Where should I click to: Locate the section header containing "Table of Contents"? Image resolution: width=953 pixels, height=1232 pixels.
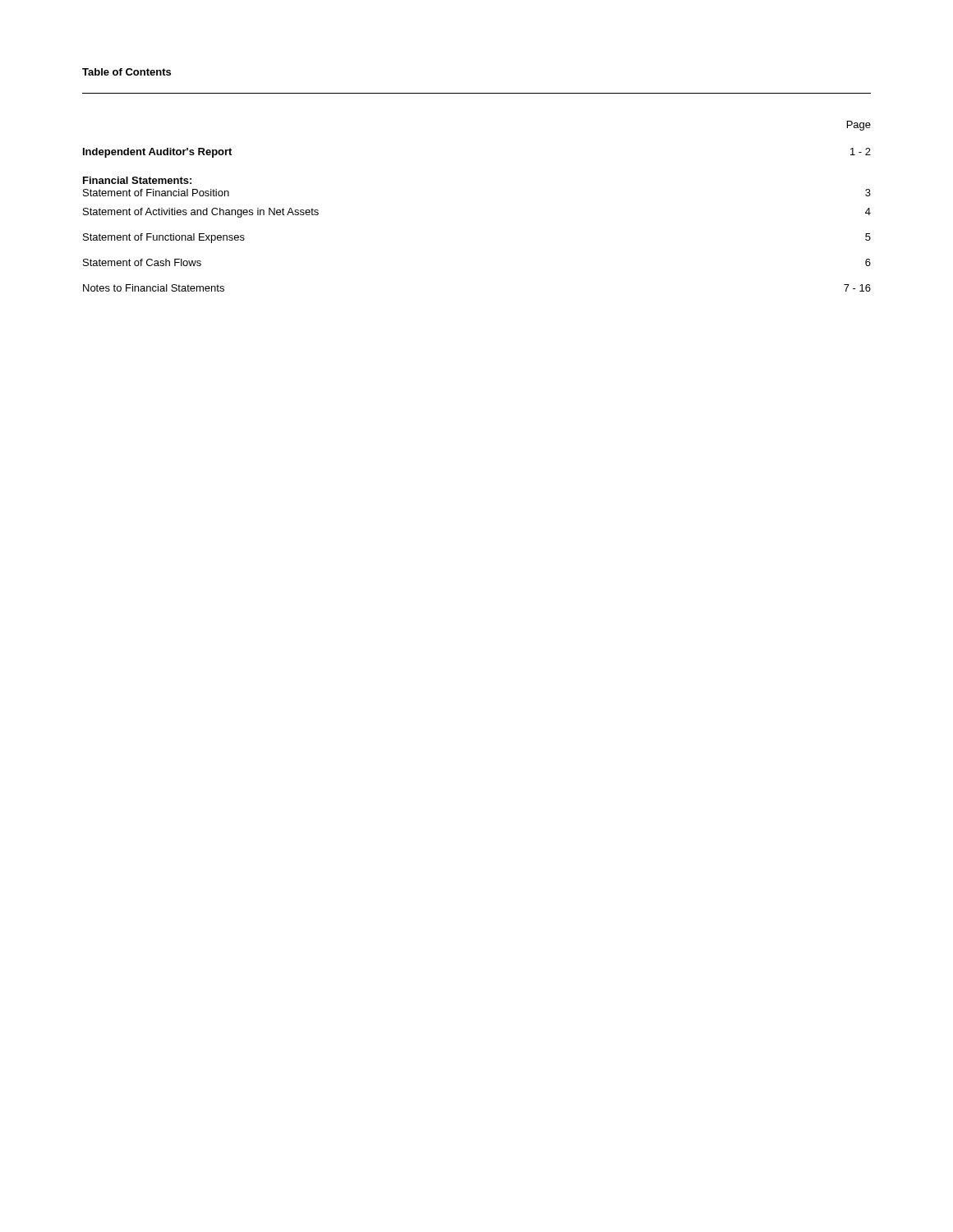point(127,72)
